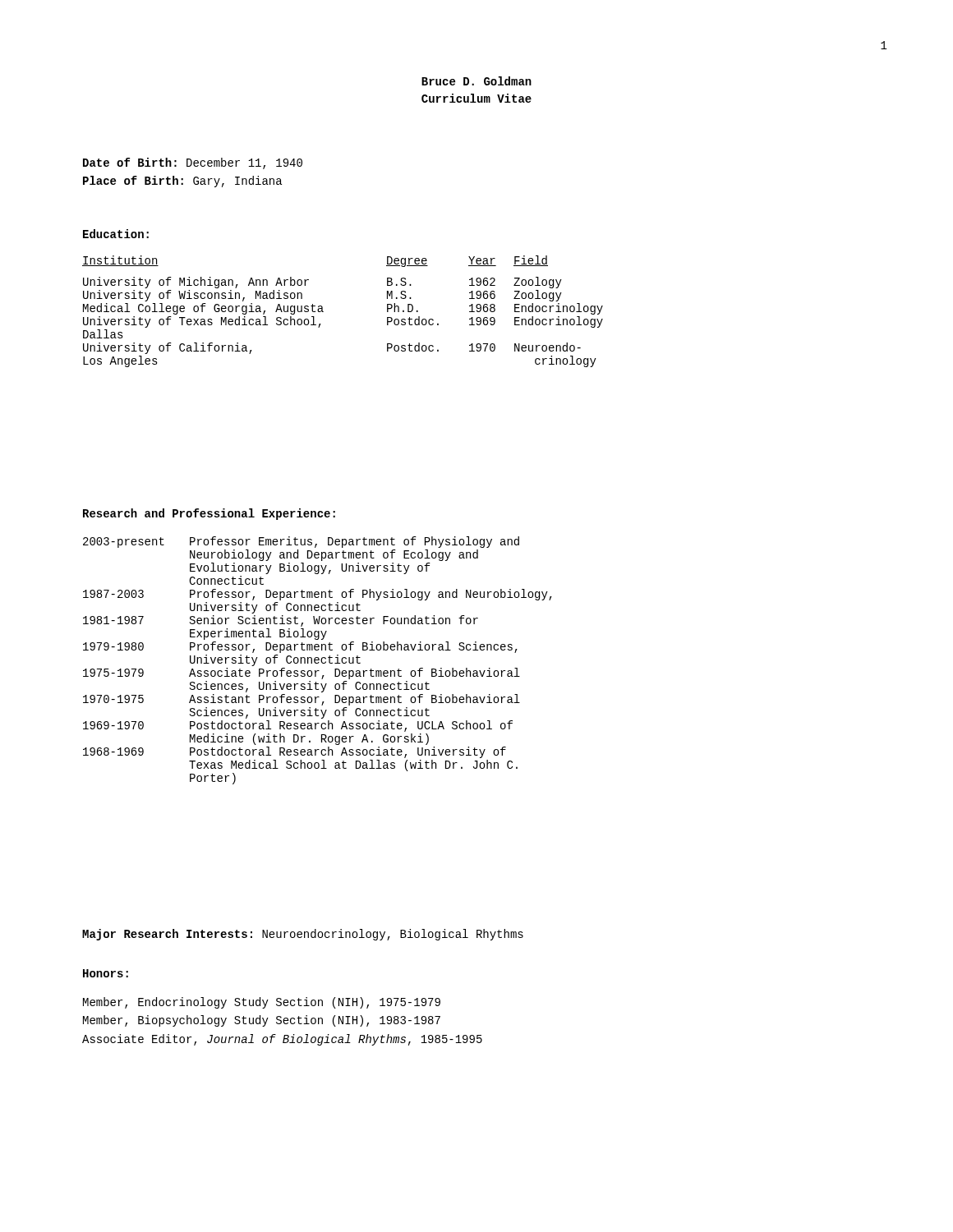Select the title containing "Bruce D. Goldman Curriculum Vitae"
Image resolution: width=953 pixels, height=1232 pixels.
click(476, 91)
